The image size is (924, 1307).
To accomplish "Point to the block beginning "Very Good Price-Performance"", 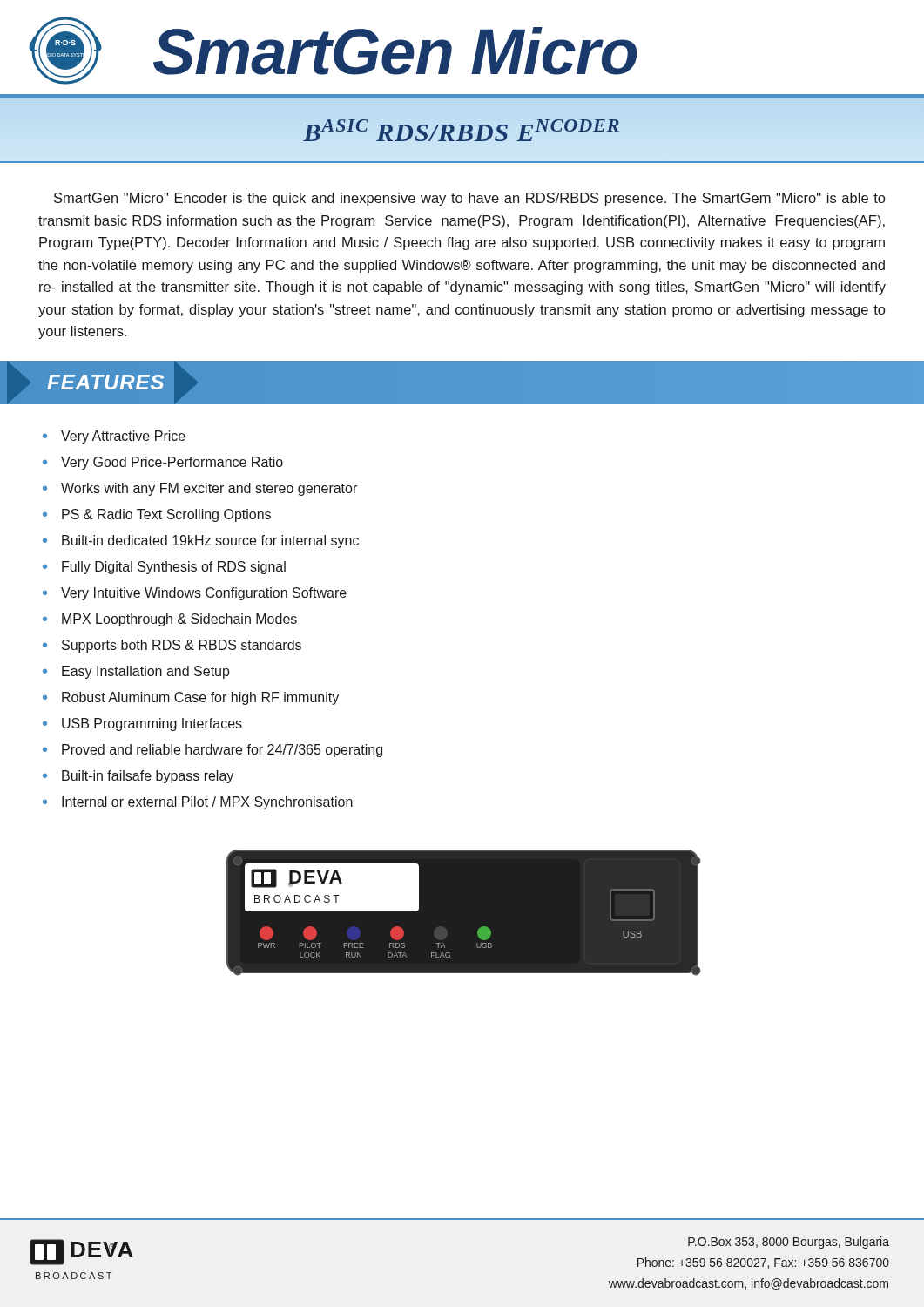I will point(172,462).
